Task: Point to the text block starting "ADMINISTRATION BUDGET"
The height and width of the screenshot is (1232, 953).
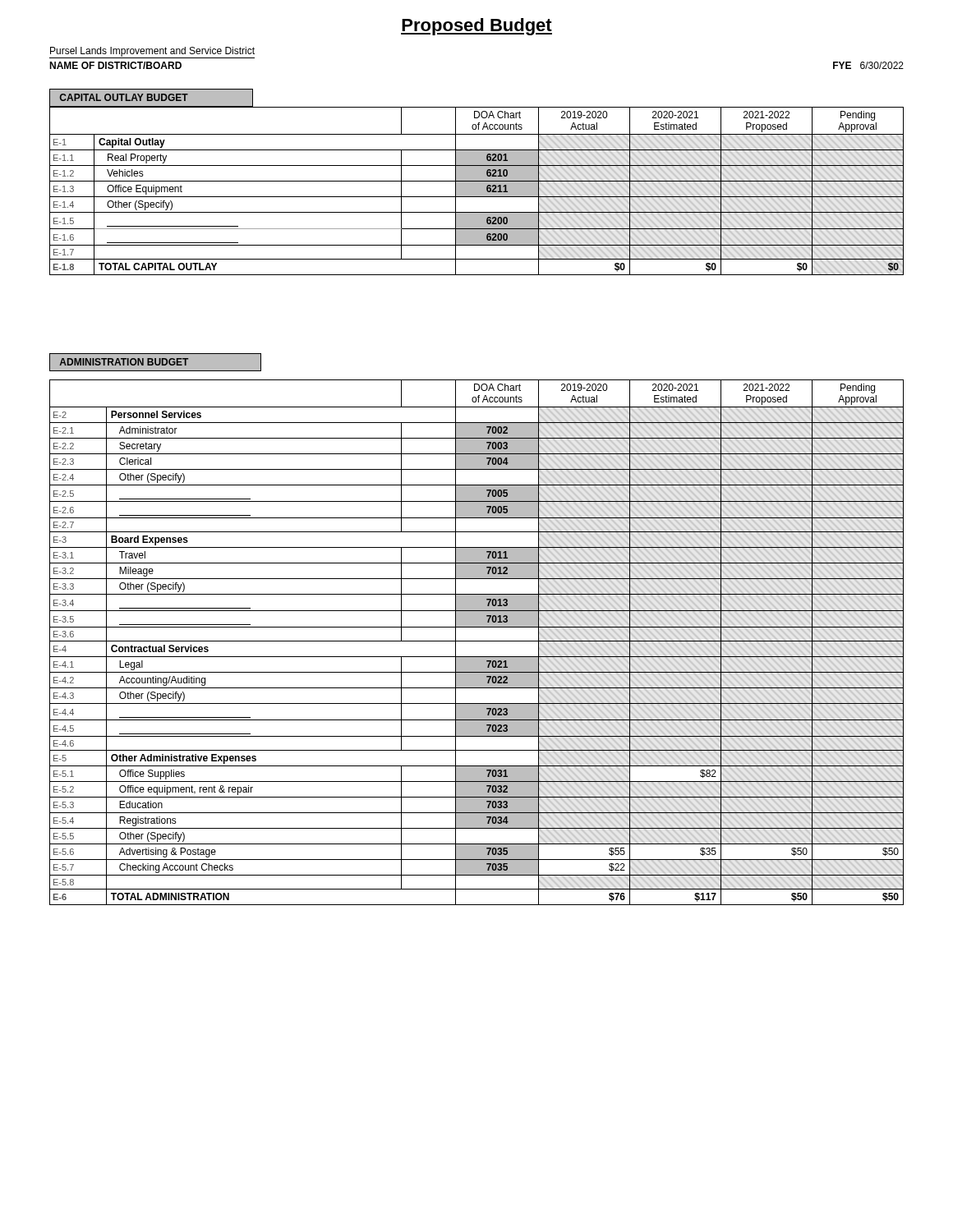Action: pyautogui.click(x=123, y=362)
